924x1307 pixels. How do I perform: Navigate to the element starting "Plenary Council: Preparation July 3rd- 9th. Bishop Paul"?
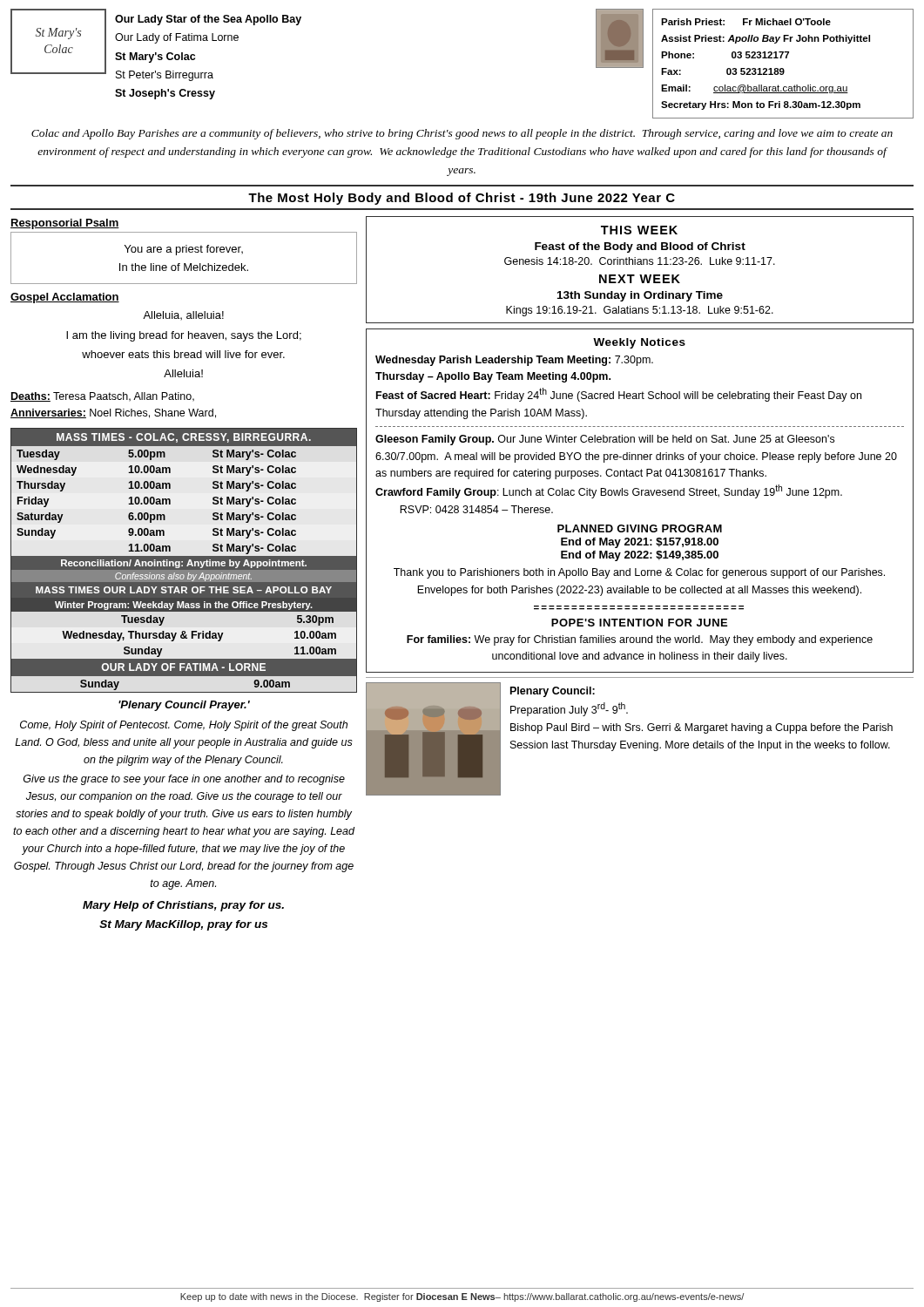pos(701,718)
